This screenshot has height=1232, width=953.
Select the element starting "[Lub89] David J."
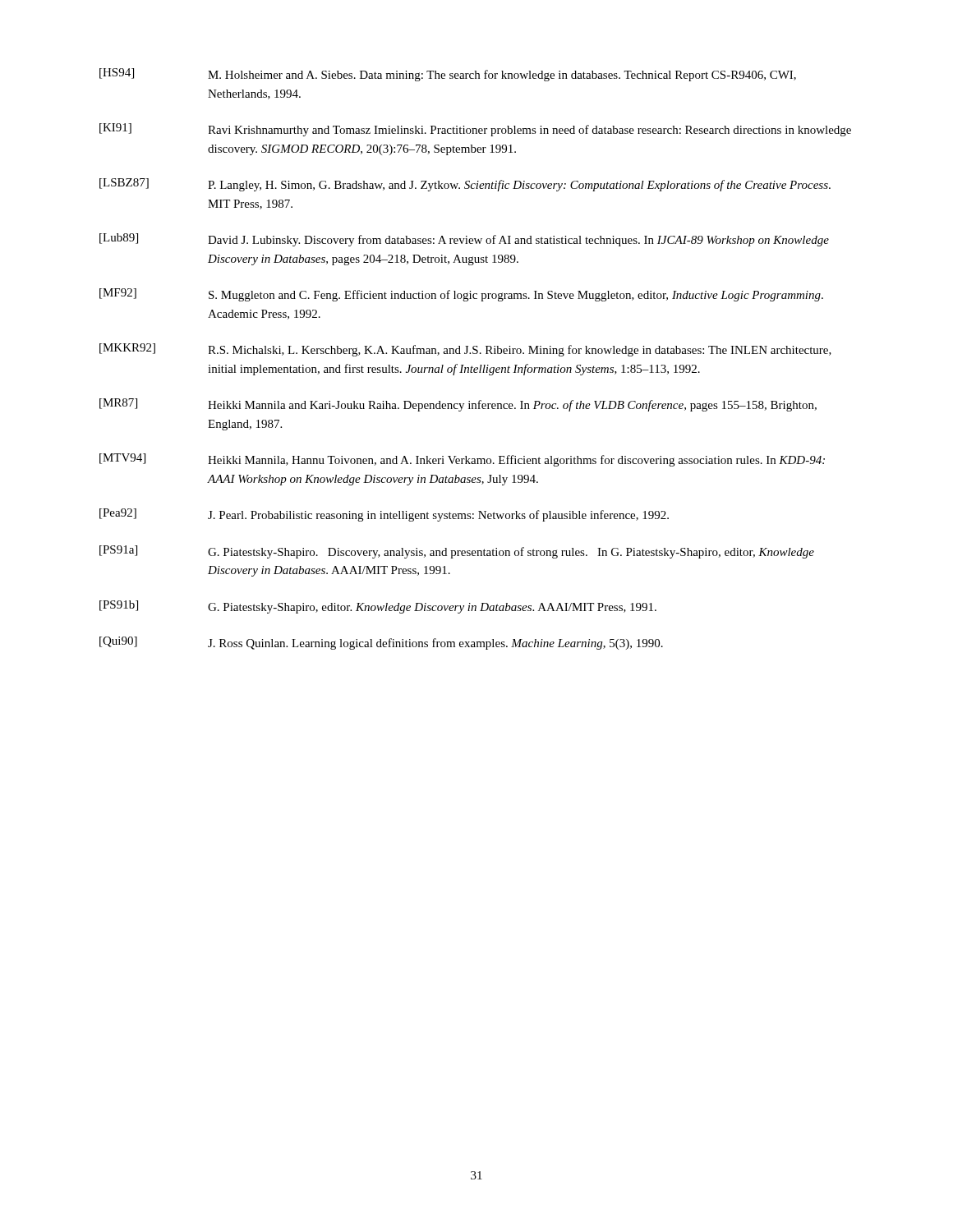476,258
